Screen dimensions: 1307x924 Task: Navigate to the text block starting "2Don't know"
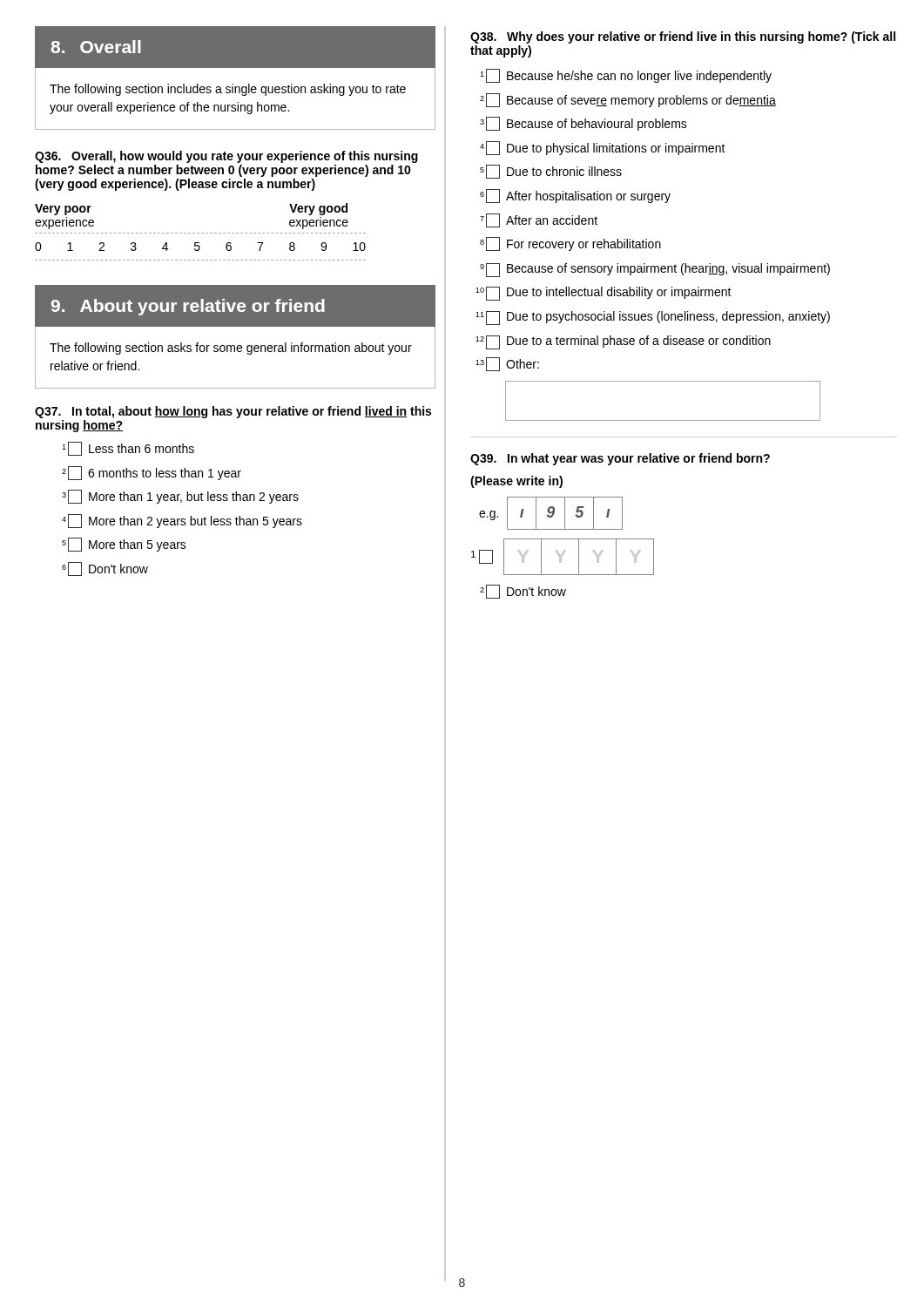518,592
